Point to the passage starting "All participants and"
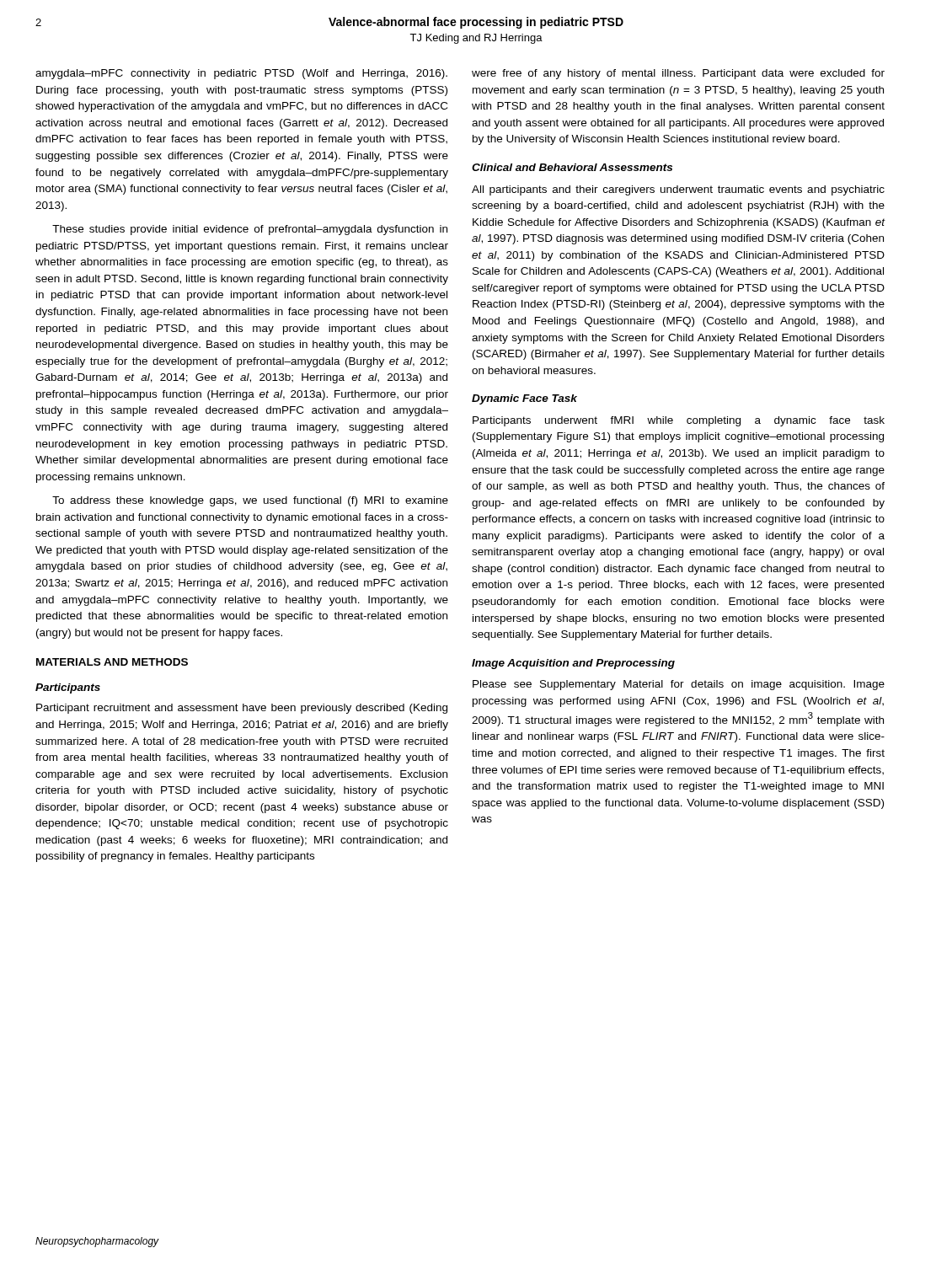 678,280
